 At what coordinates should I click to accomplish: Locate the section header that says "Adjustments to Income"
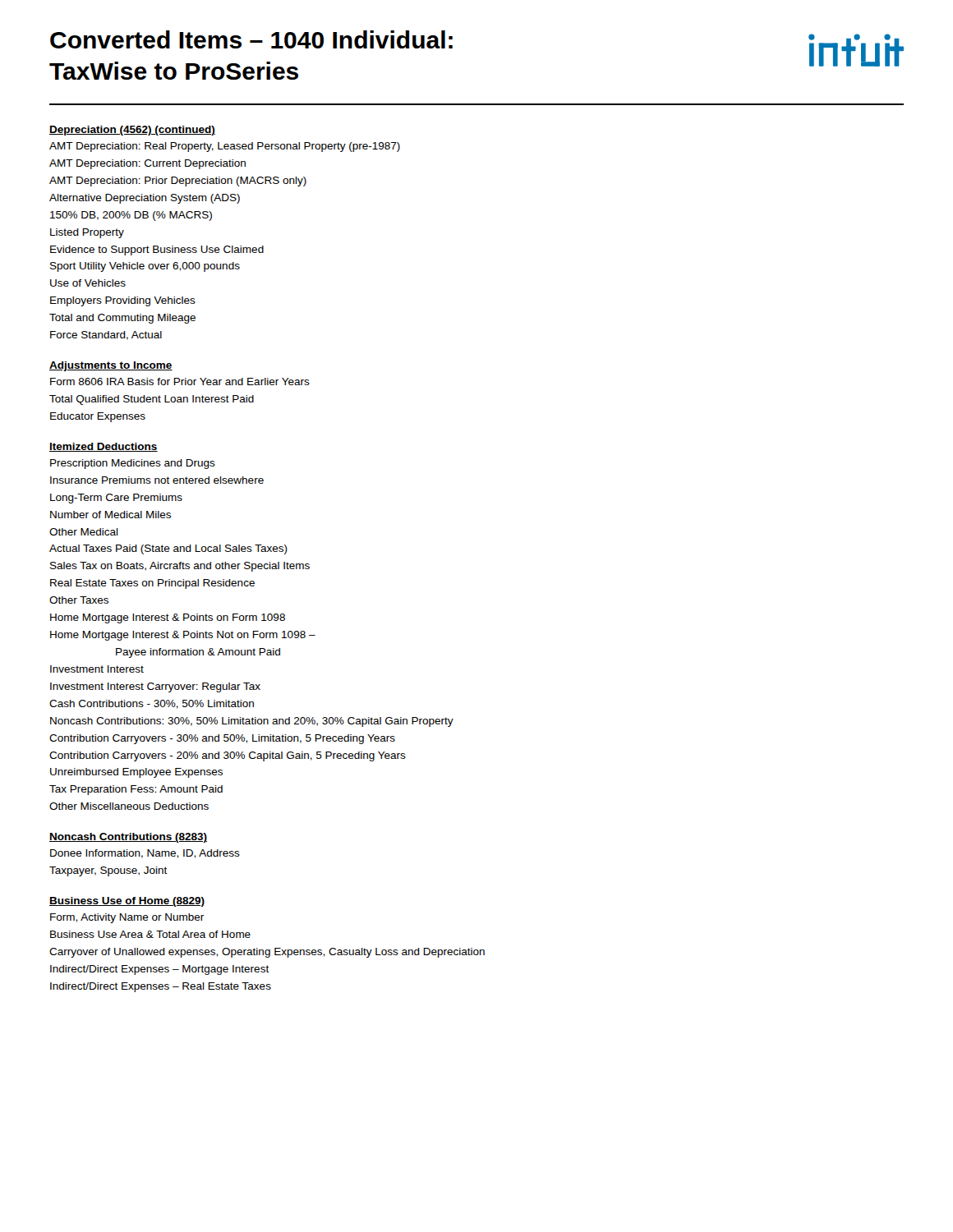(111, 365)
